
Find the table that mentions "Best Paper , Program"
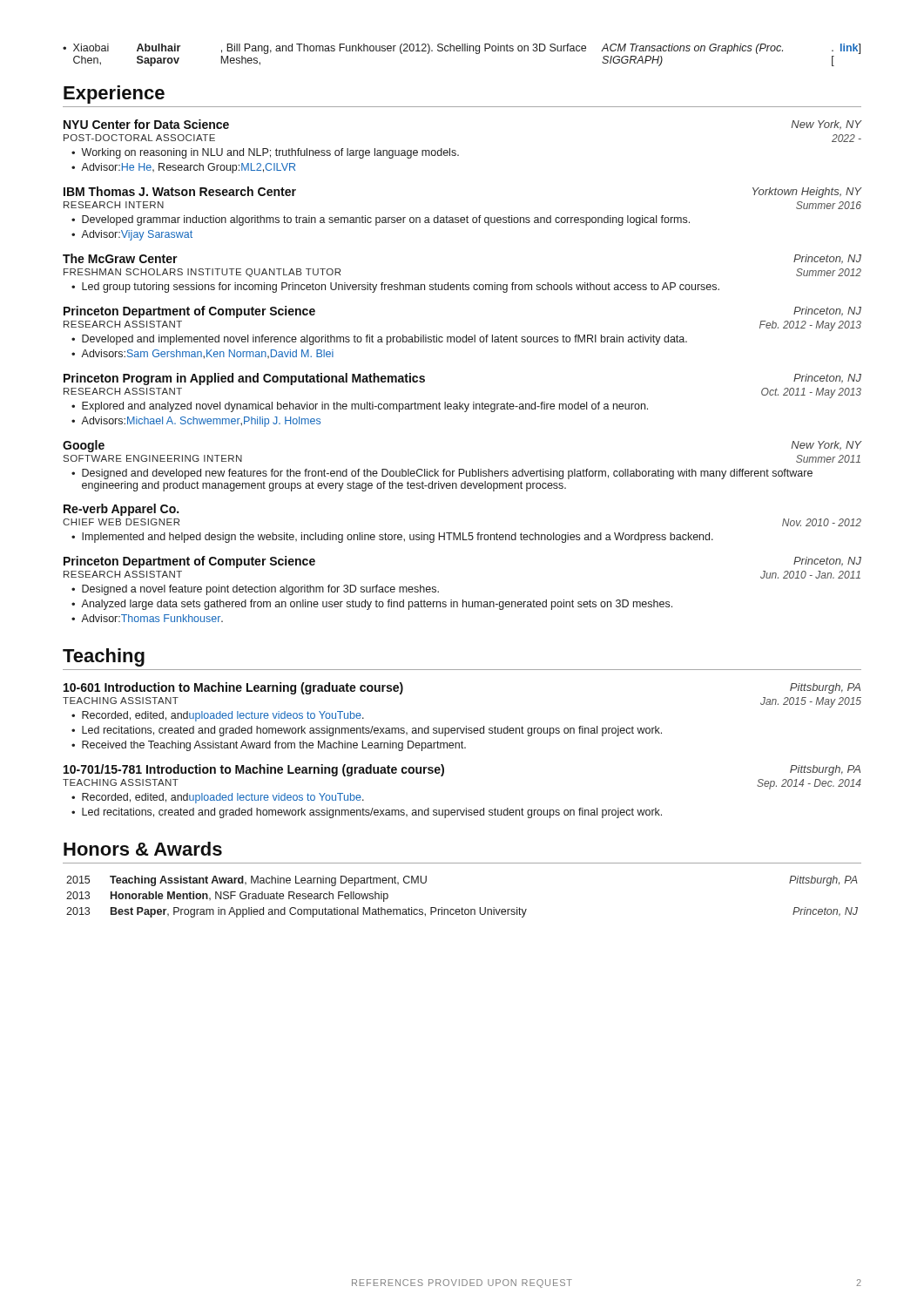(x=462, y=896)
